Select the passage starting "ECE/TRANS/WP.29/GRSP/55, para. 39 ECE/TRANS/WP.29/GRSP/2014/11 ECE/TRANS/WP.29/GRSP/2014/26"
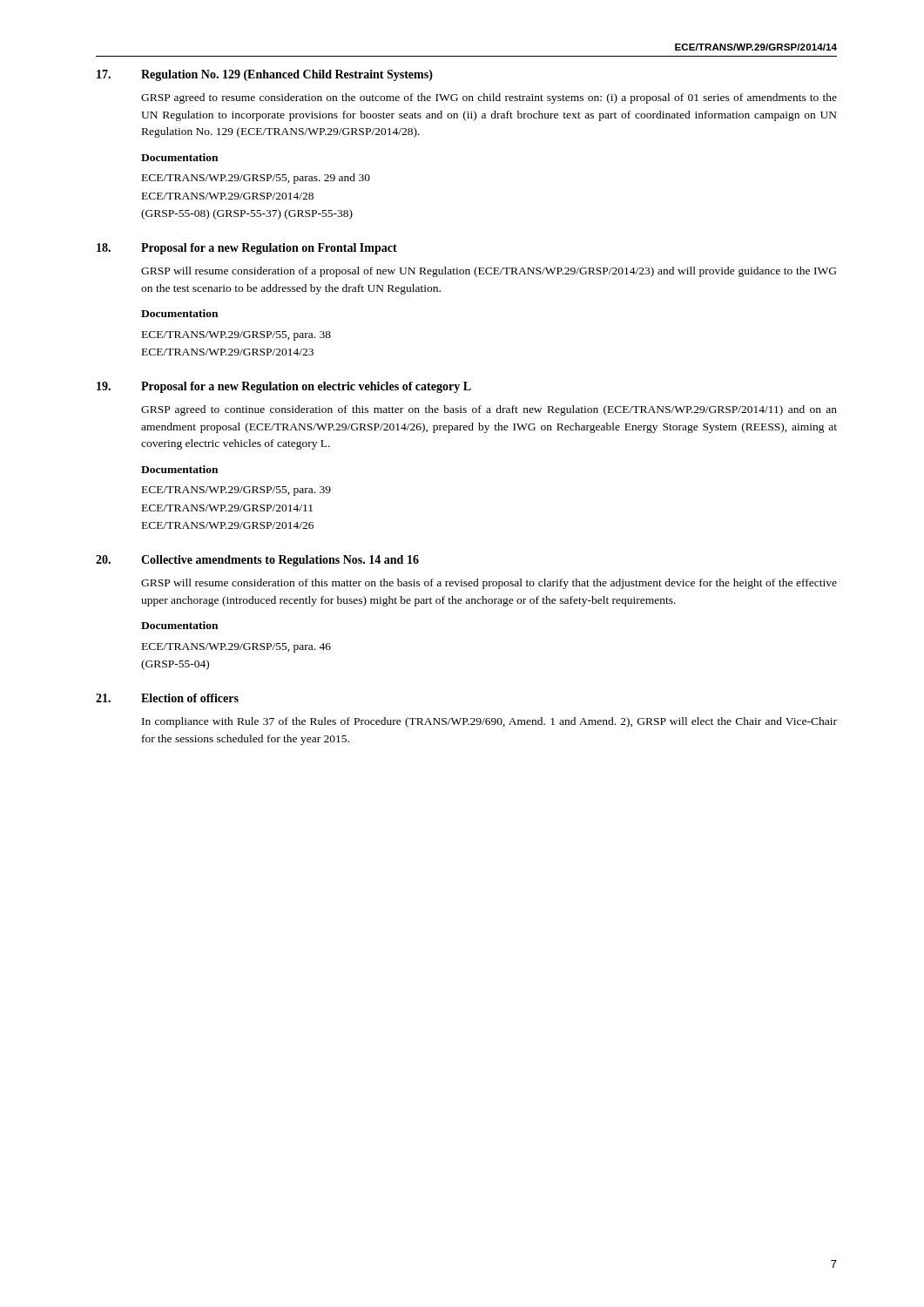This screenshot has height=1307, width=924. coord(236,507)
